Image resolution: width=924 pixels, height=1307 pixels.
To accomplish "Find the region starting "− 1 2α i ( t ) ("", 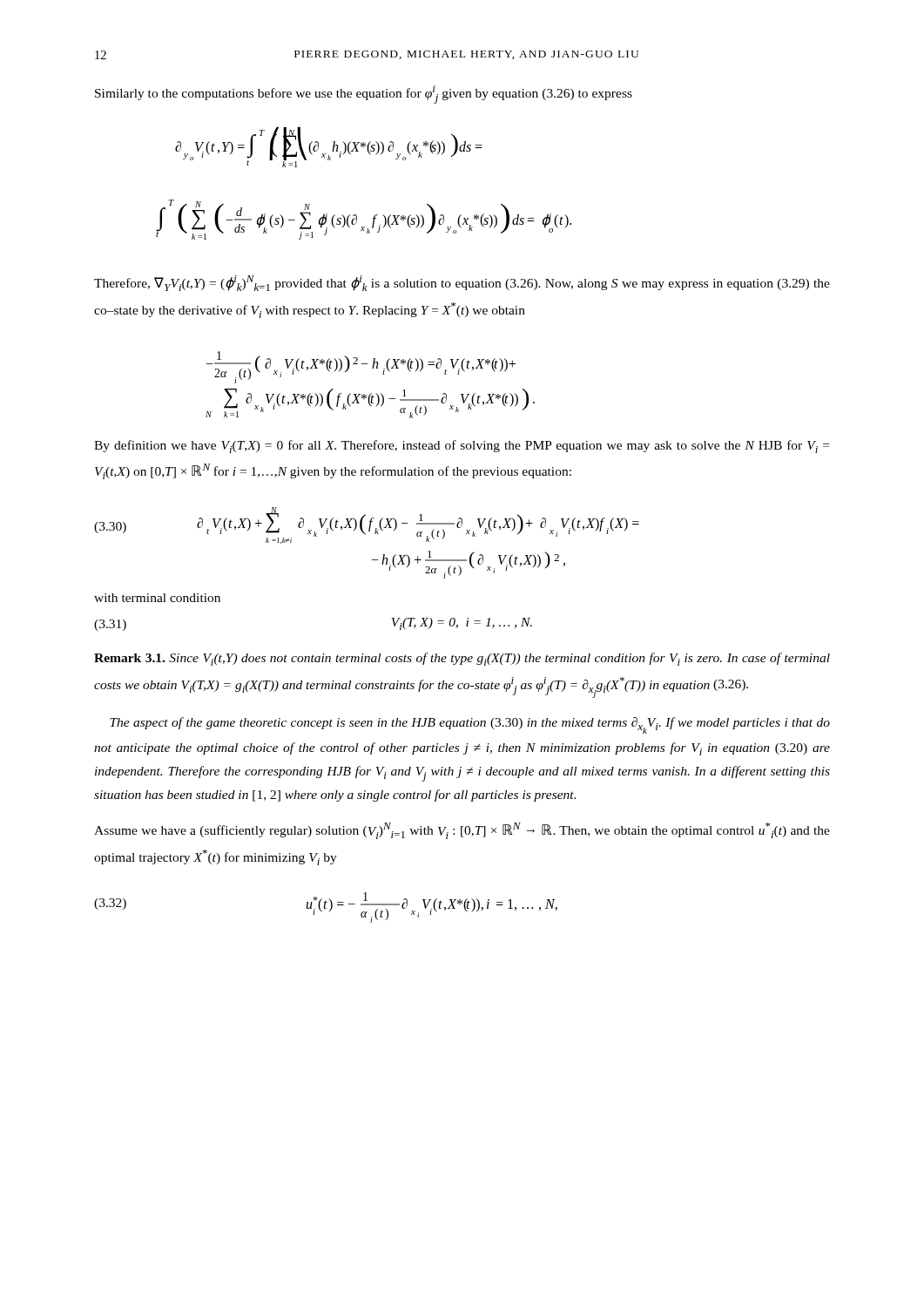I will (462, 377).
